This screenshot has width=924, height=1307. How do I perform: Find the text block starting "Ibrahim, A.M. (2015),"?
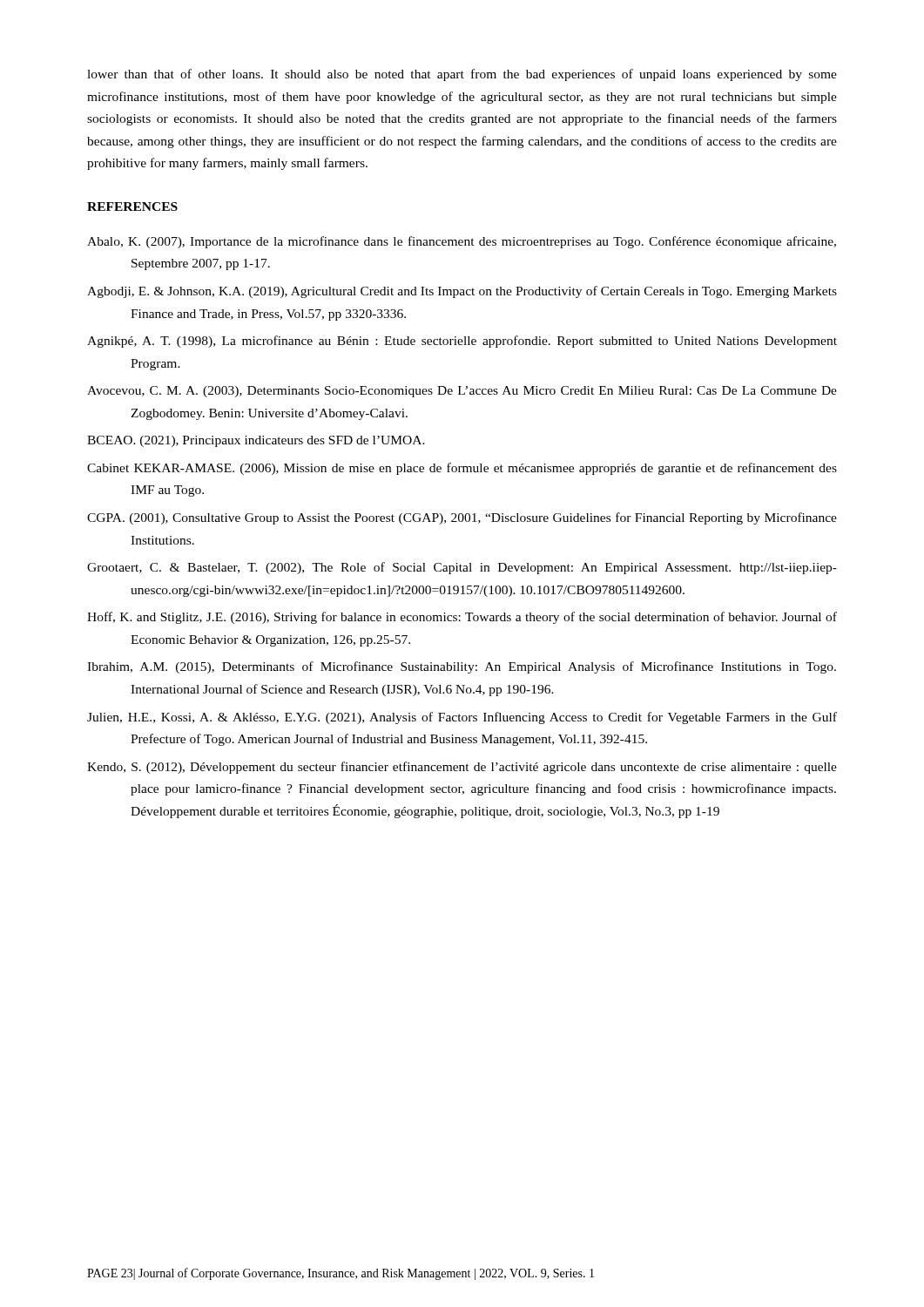pos(462,678)
